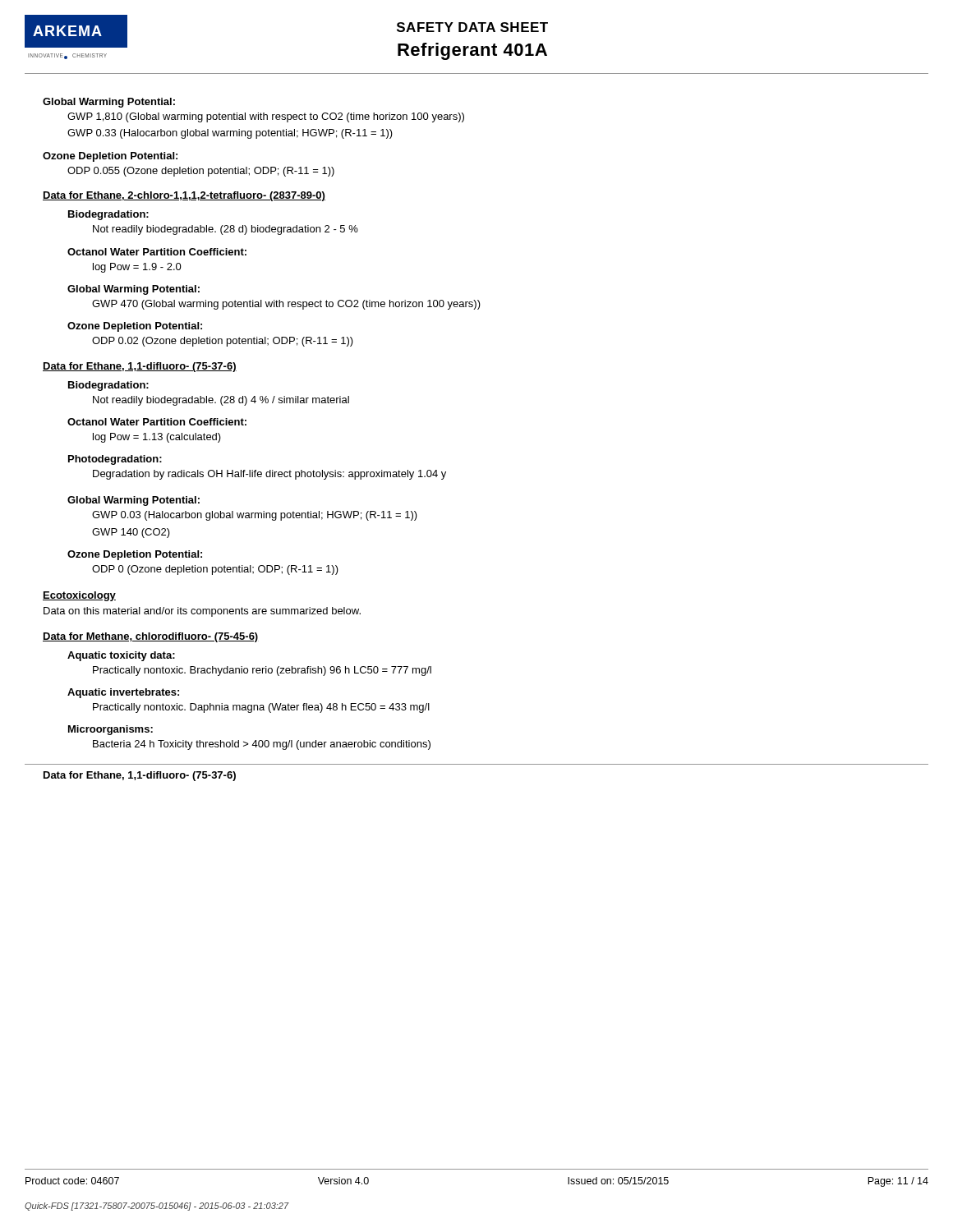Find the text that reads "log Pow = 1.13 (calculated)"
The width and height of the screenshot is (953, 1232).
point(157,437)
